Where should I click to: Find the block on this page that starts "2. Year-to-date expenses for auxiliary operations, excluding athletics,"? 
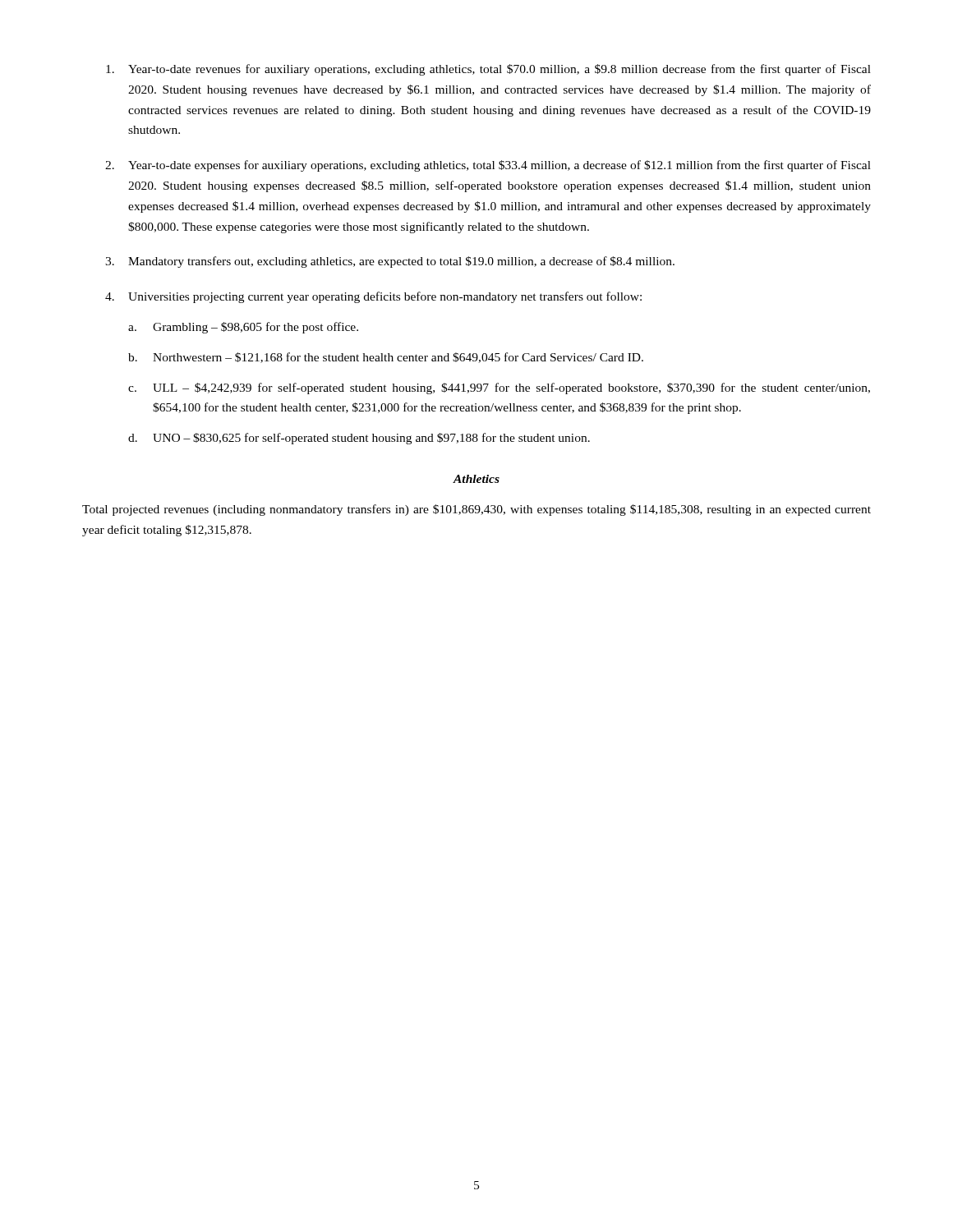[x=488, y=196]
